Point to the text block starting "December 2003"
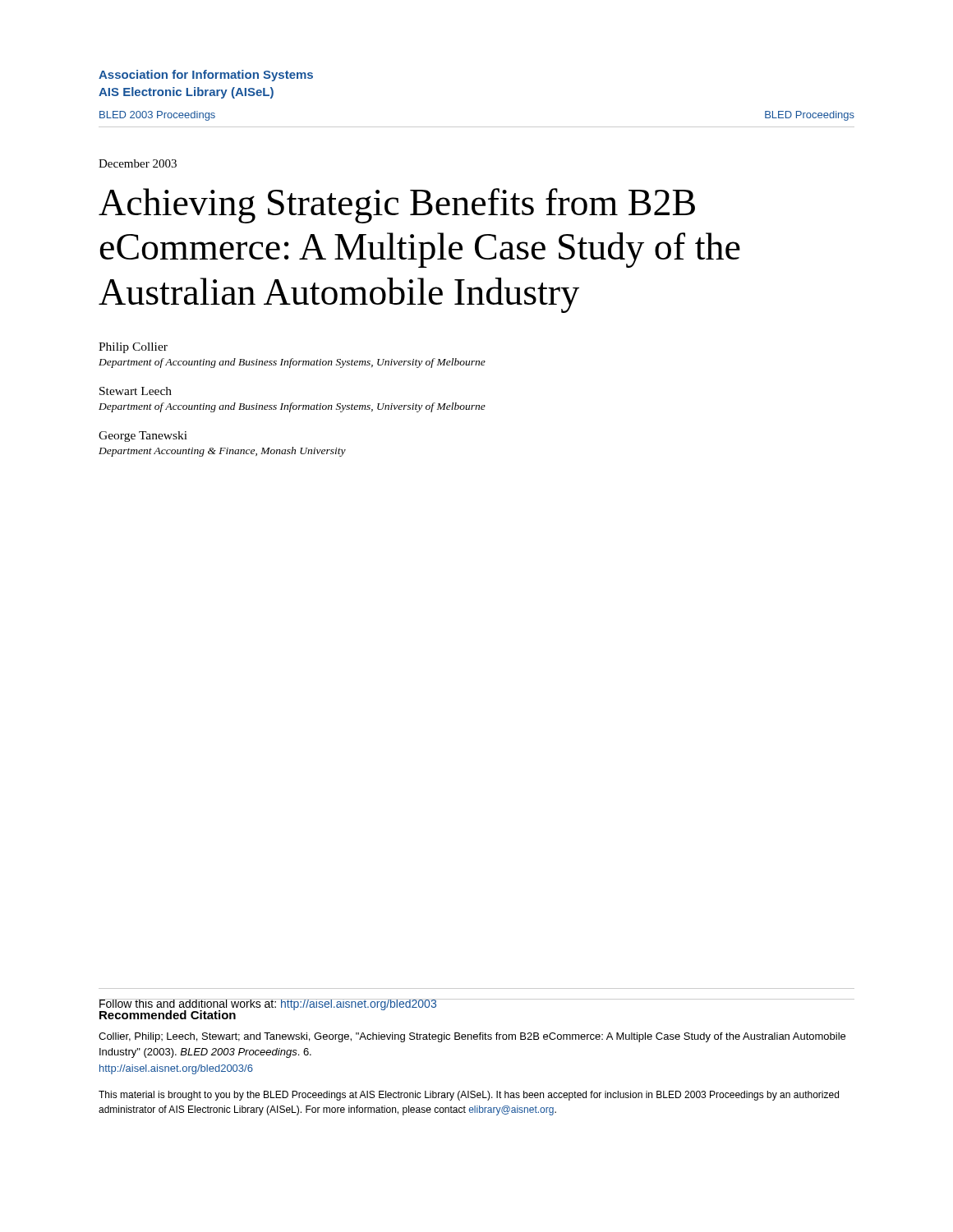 click(x=138, y=163)
